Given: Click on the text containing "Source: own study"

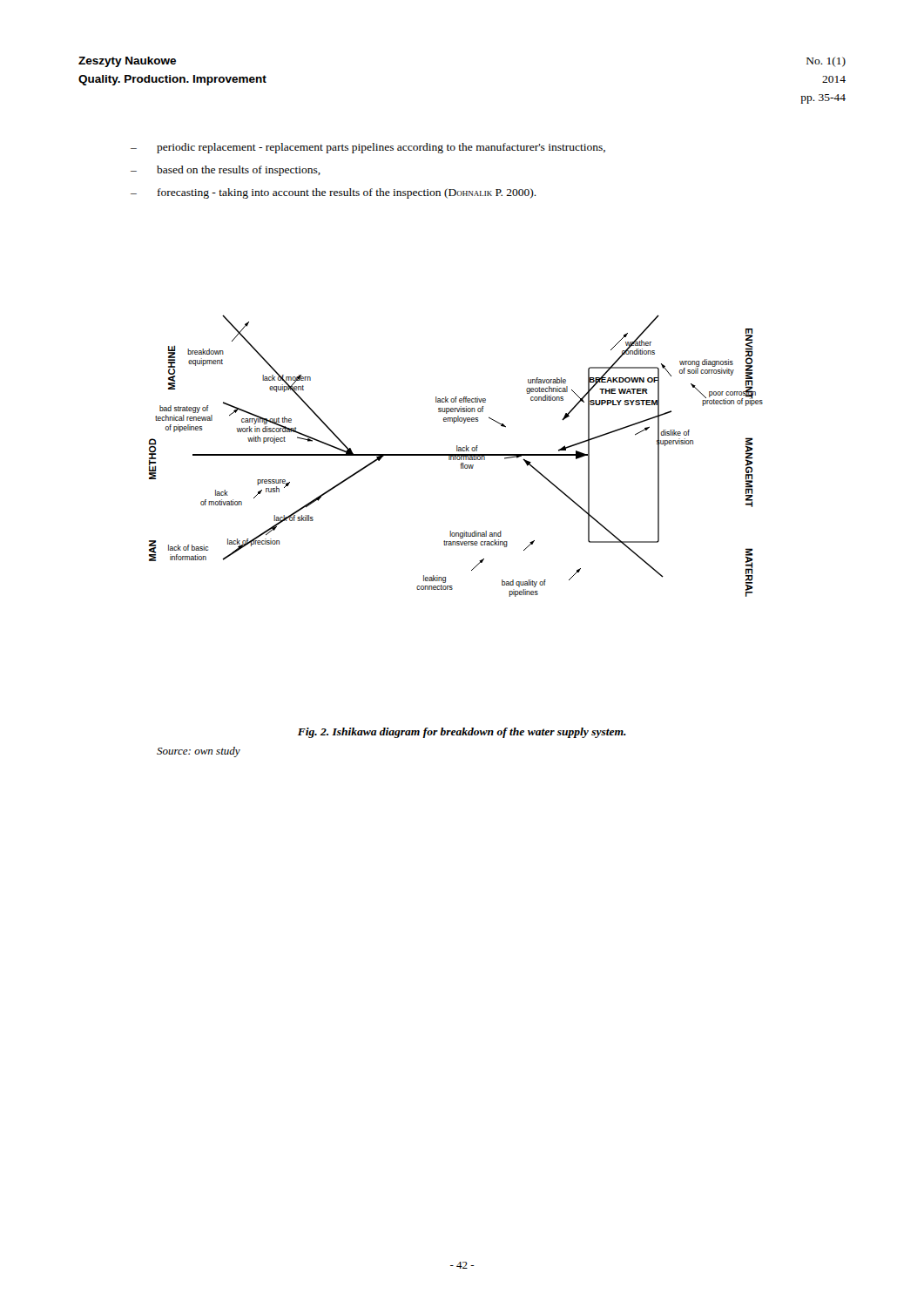Looking at the screenshot, I should (198, 750).
